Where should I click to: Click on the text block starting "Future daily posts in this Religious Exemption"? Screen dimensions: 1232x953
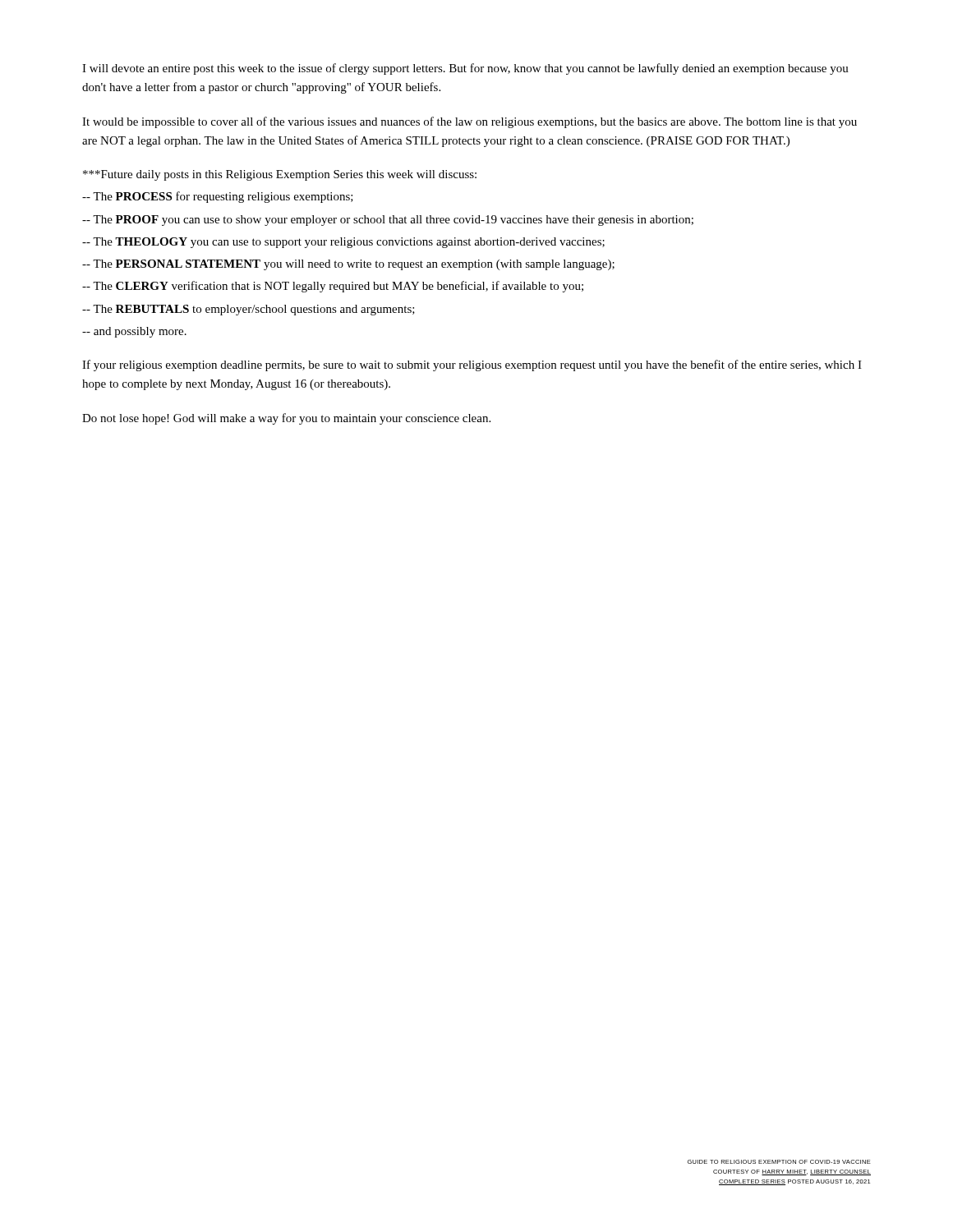(x=280, y=174)
